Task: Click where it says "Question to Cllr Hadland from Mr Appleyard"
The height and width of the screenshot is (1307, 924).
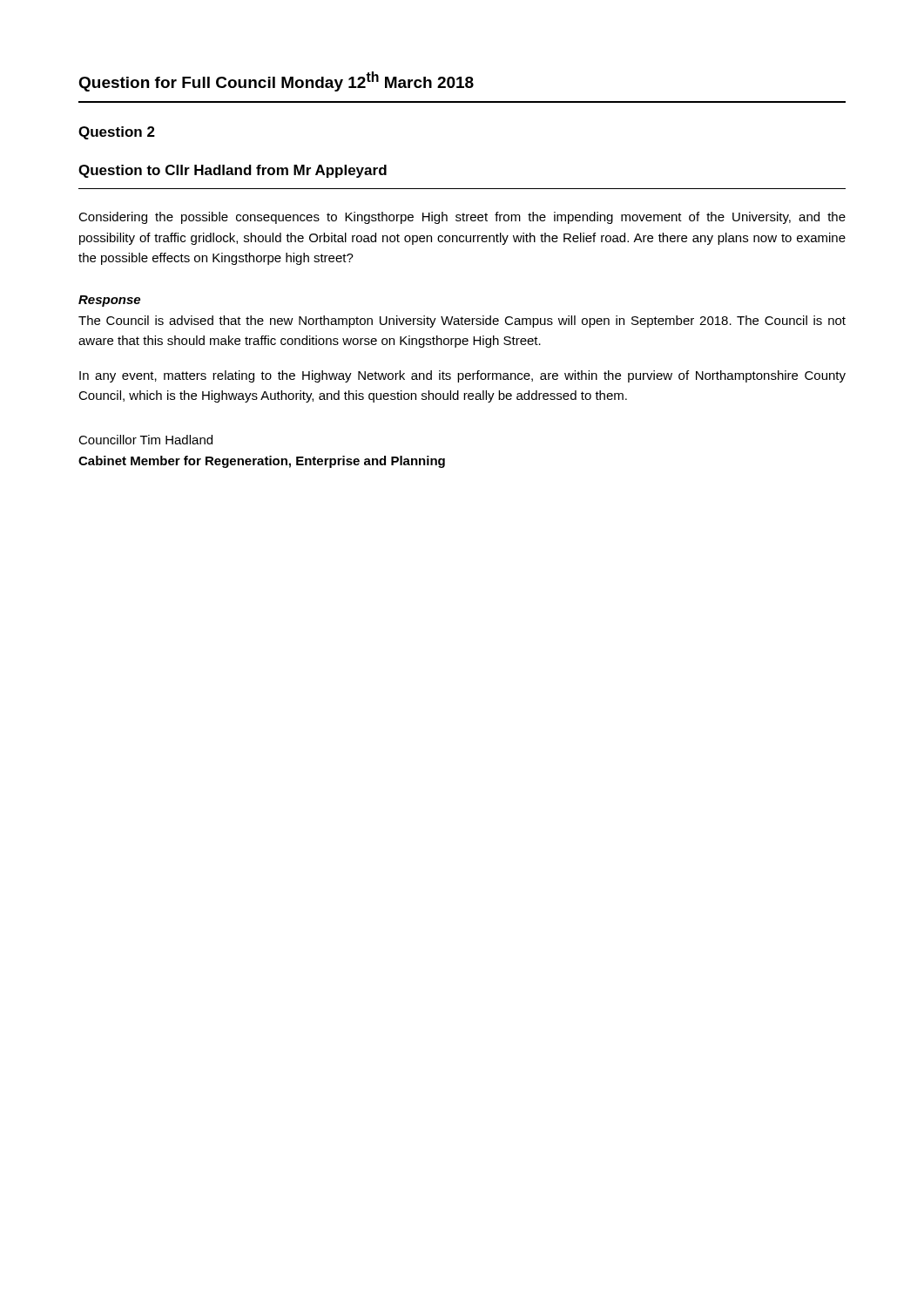Action: pyautogui.click(x=233, y=171)
